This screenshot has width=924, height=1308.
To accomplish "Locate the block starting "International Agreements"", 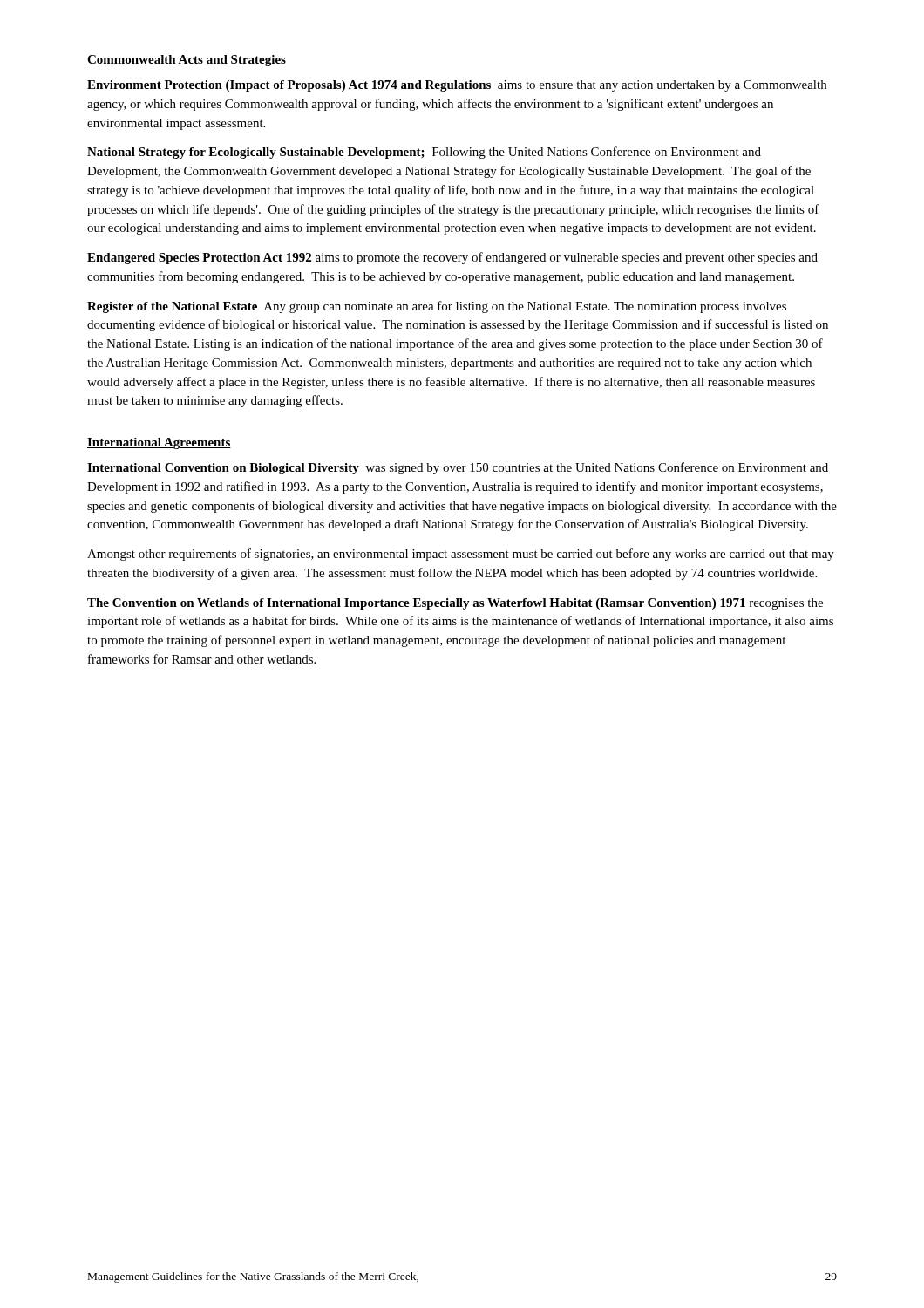I will click(x=159, y=442).
